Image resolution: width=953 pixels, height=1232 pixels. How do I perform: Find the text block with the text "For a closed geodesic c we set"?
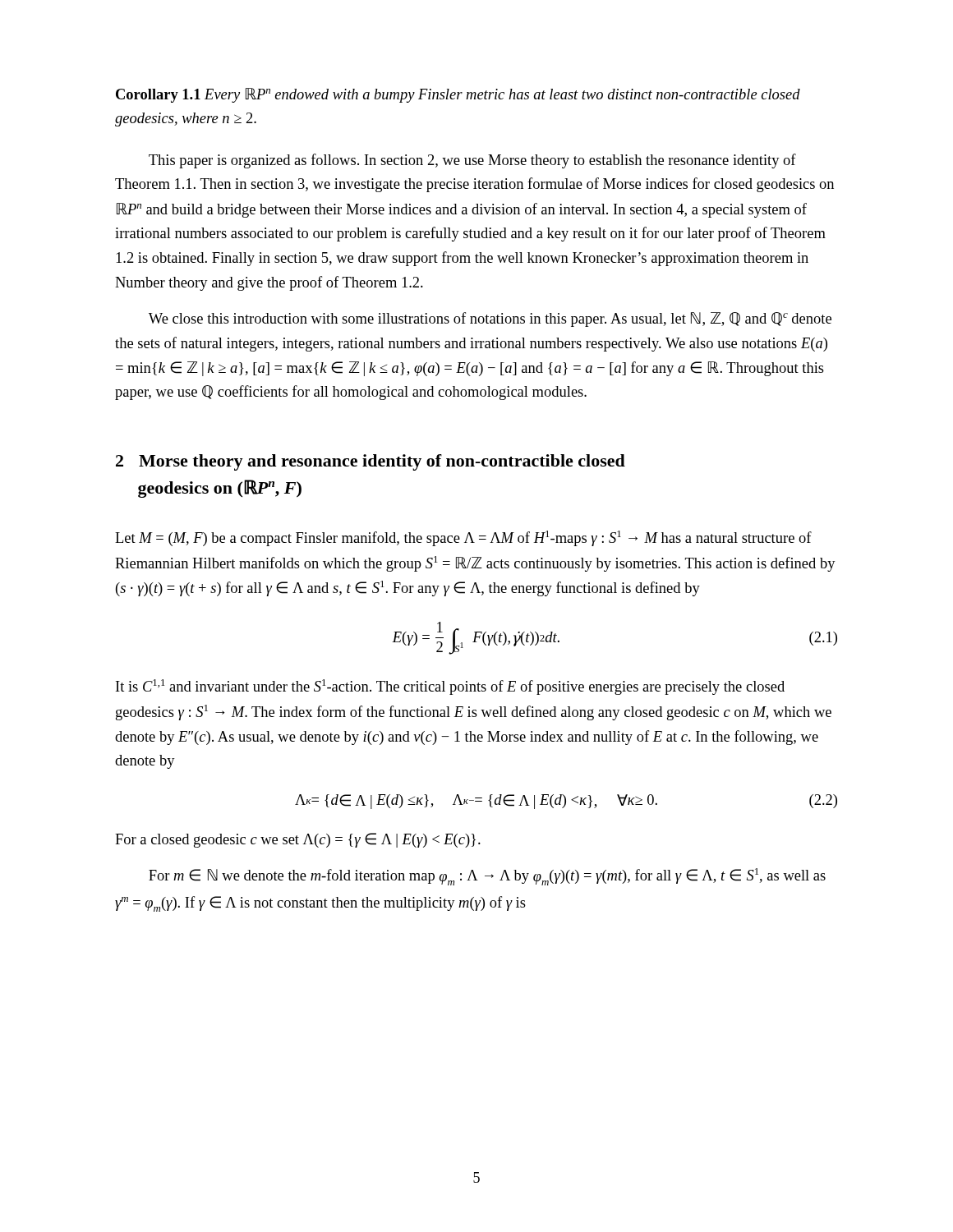pos(298,839)
